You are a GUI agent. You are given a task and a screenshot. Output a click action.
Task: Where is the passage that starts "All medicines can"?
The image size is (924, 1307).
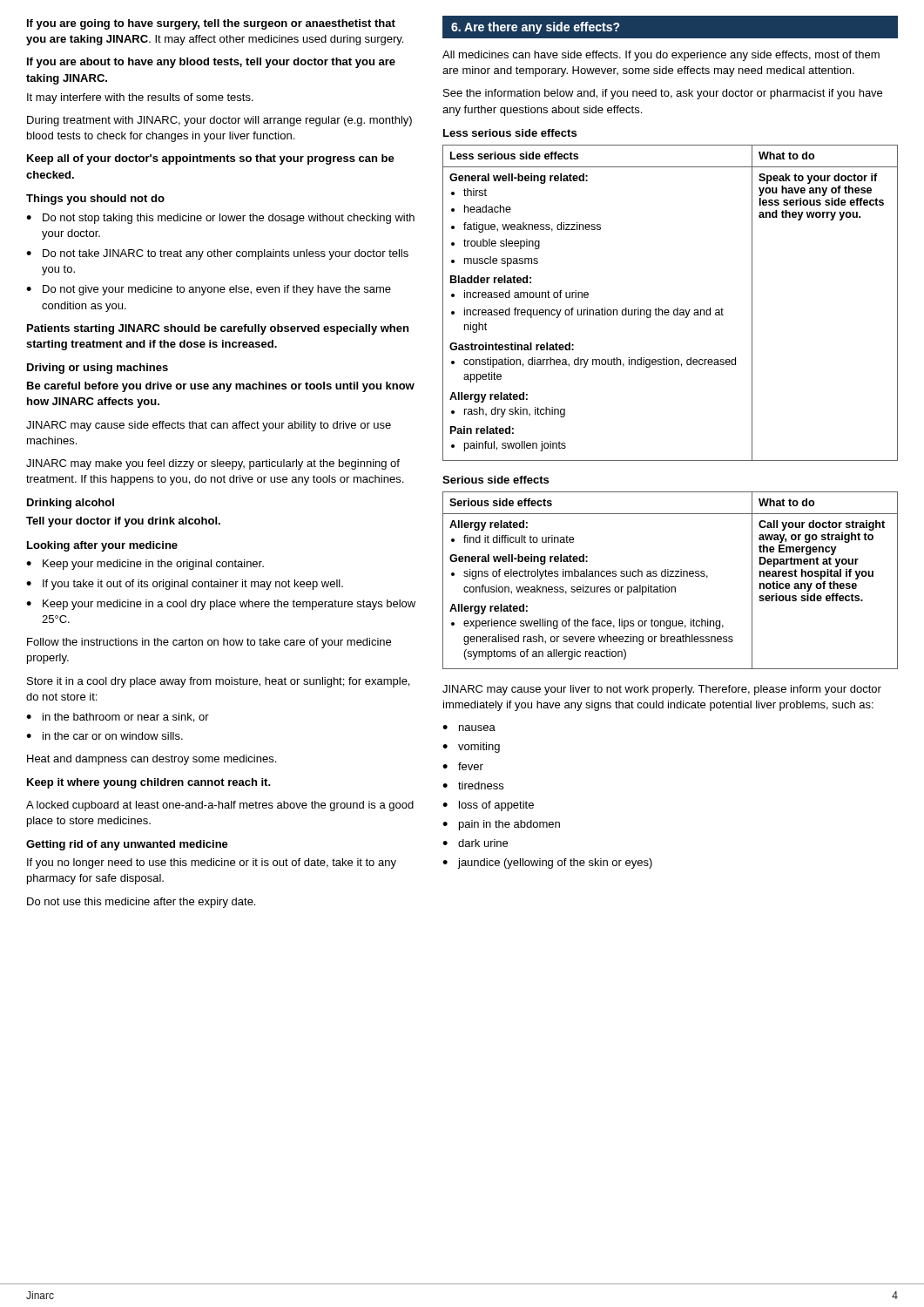tap(661, 62)
